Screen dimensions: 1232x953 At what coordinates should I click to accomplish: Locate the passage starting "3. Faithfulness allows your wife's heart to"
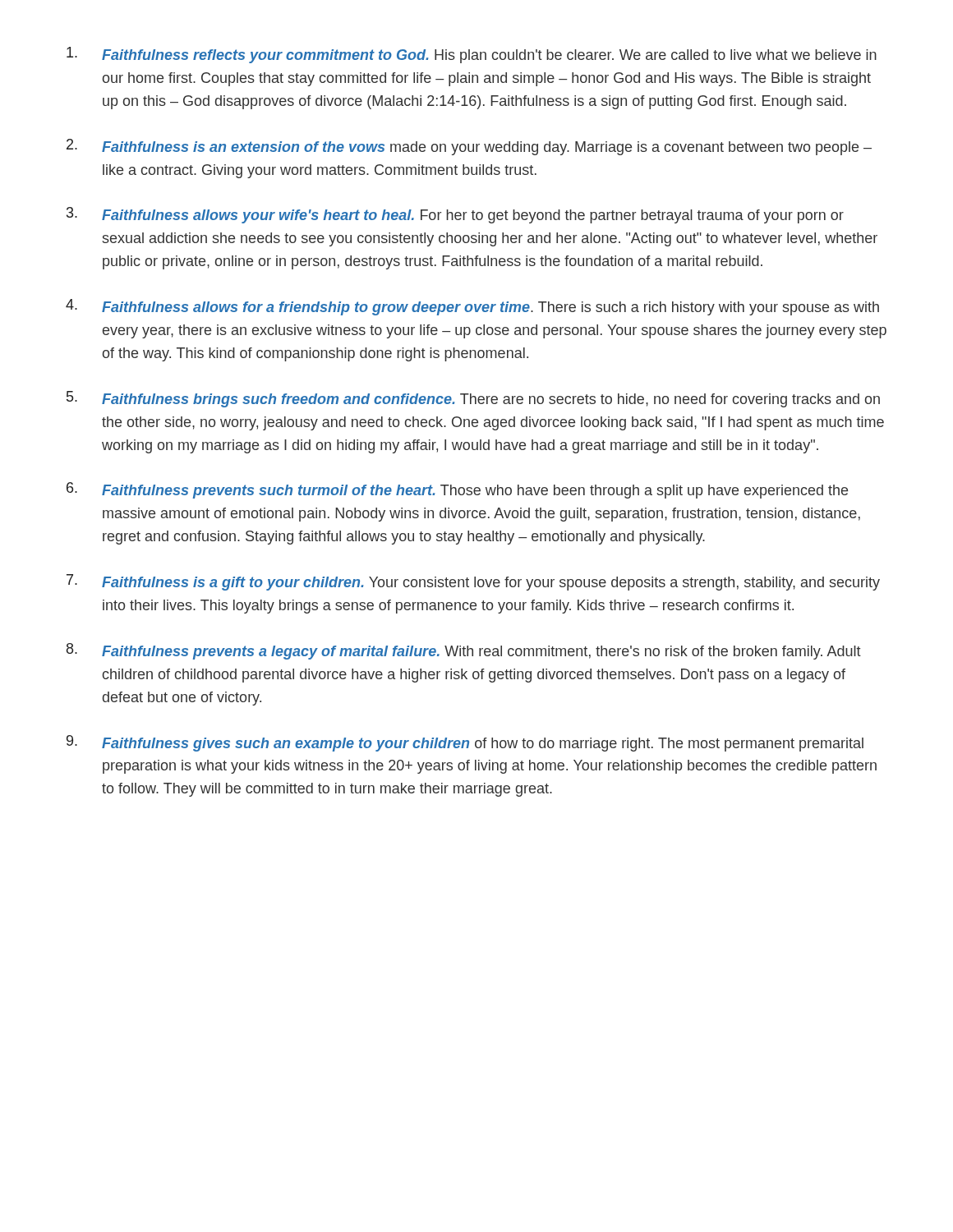[x=476, y=239]
